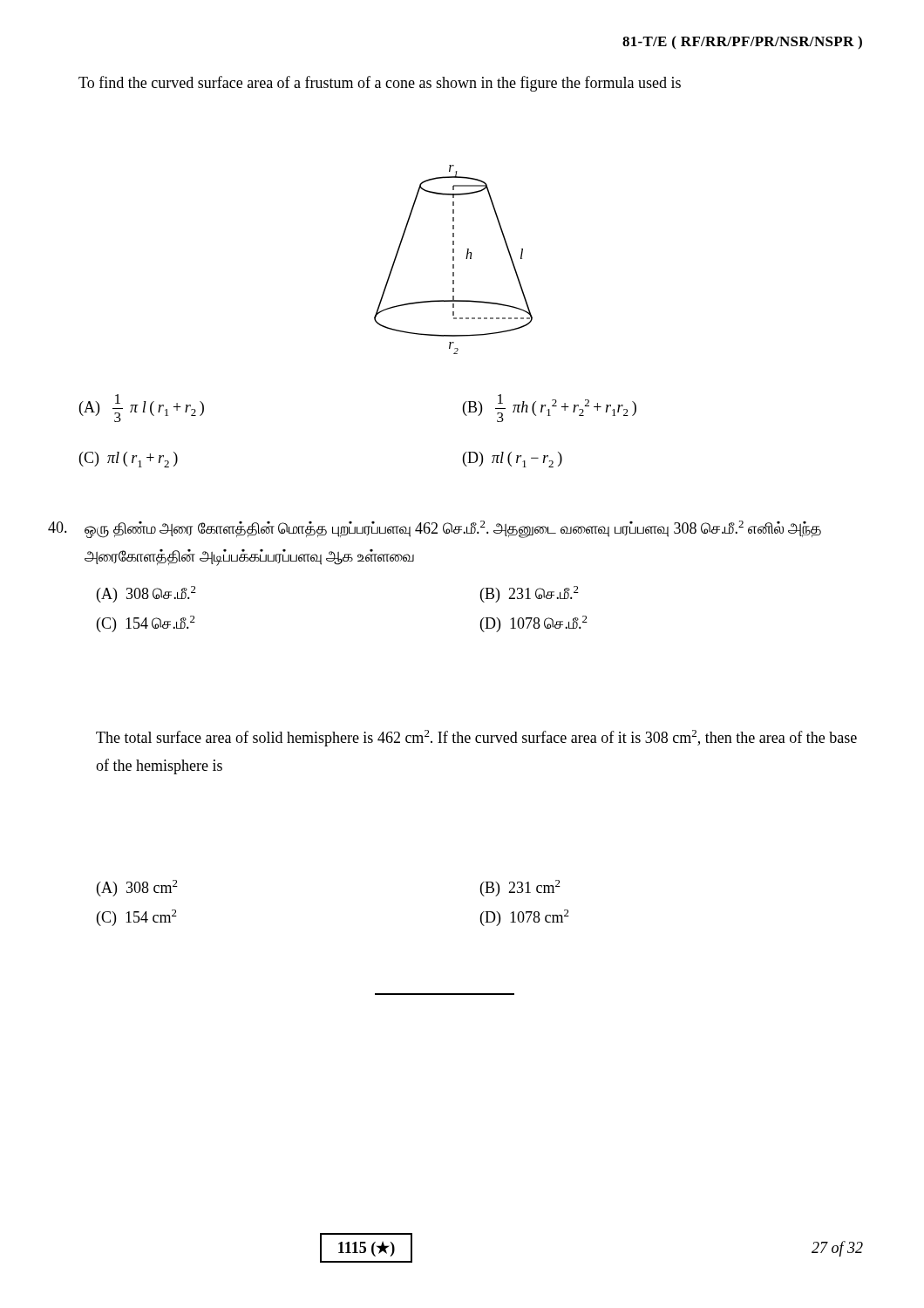Image resolution: width=924 pixels, height=1308 pixels.
Task: Find the list item containing "(A) 308 cm2"
Action: [137, 886]
